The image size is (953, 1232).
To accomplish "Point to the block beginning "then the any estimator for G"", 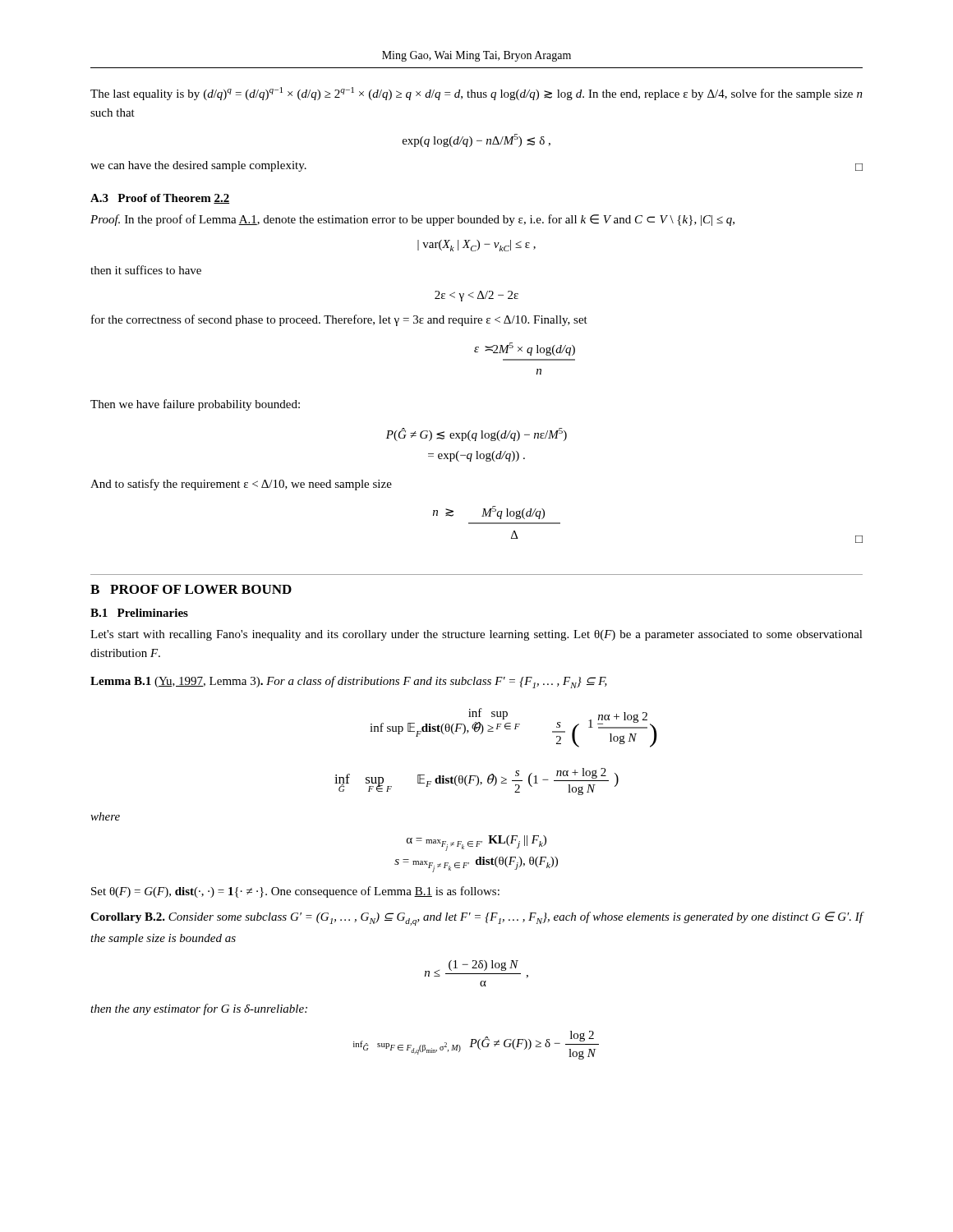I will click(x=199, y=1009).
